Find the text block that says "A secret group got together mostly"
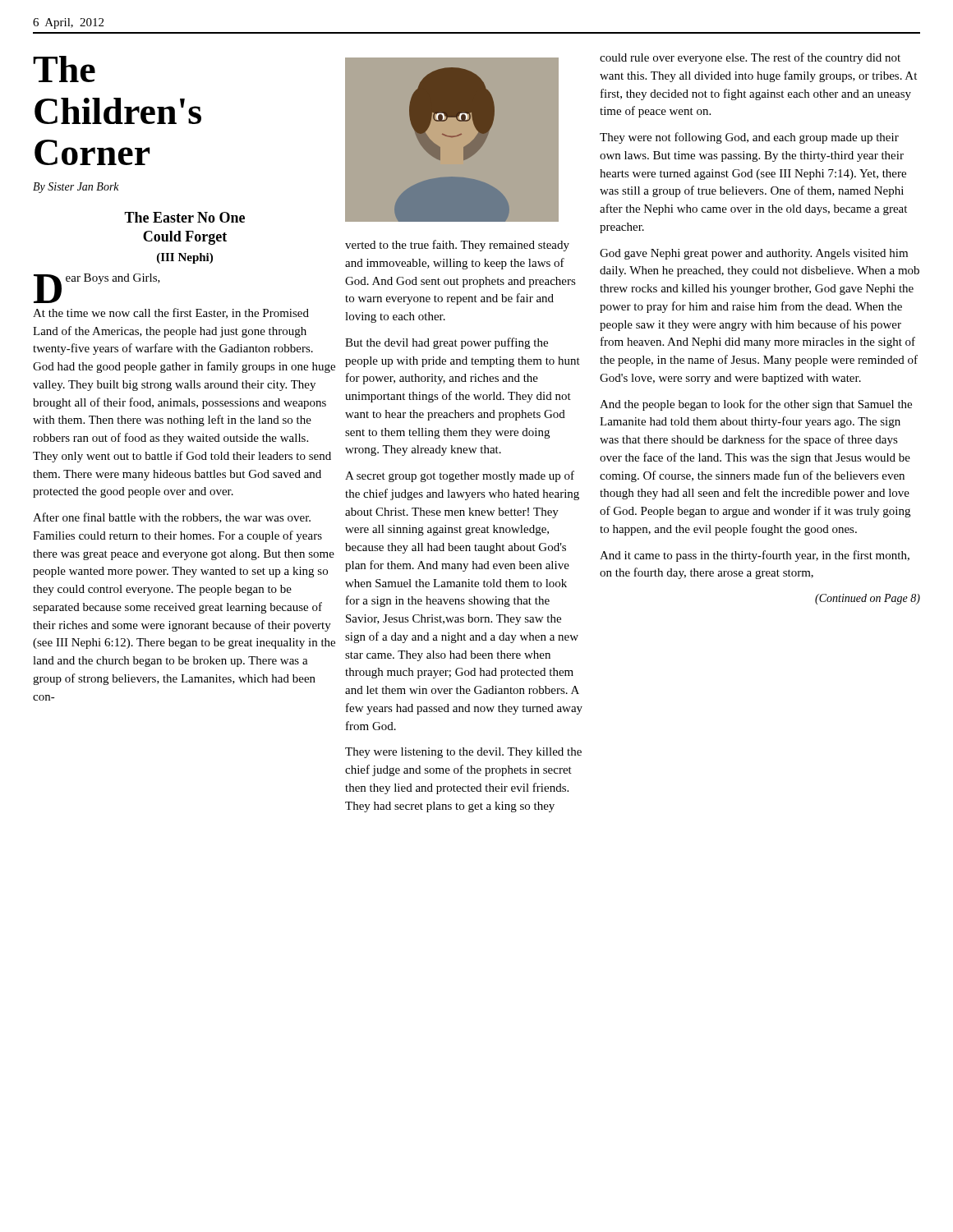The image size is (953, 1232). tap(464, 601)
